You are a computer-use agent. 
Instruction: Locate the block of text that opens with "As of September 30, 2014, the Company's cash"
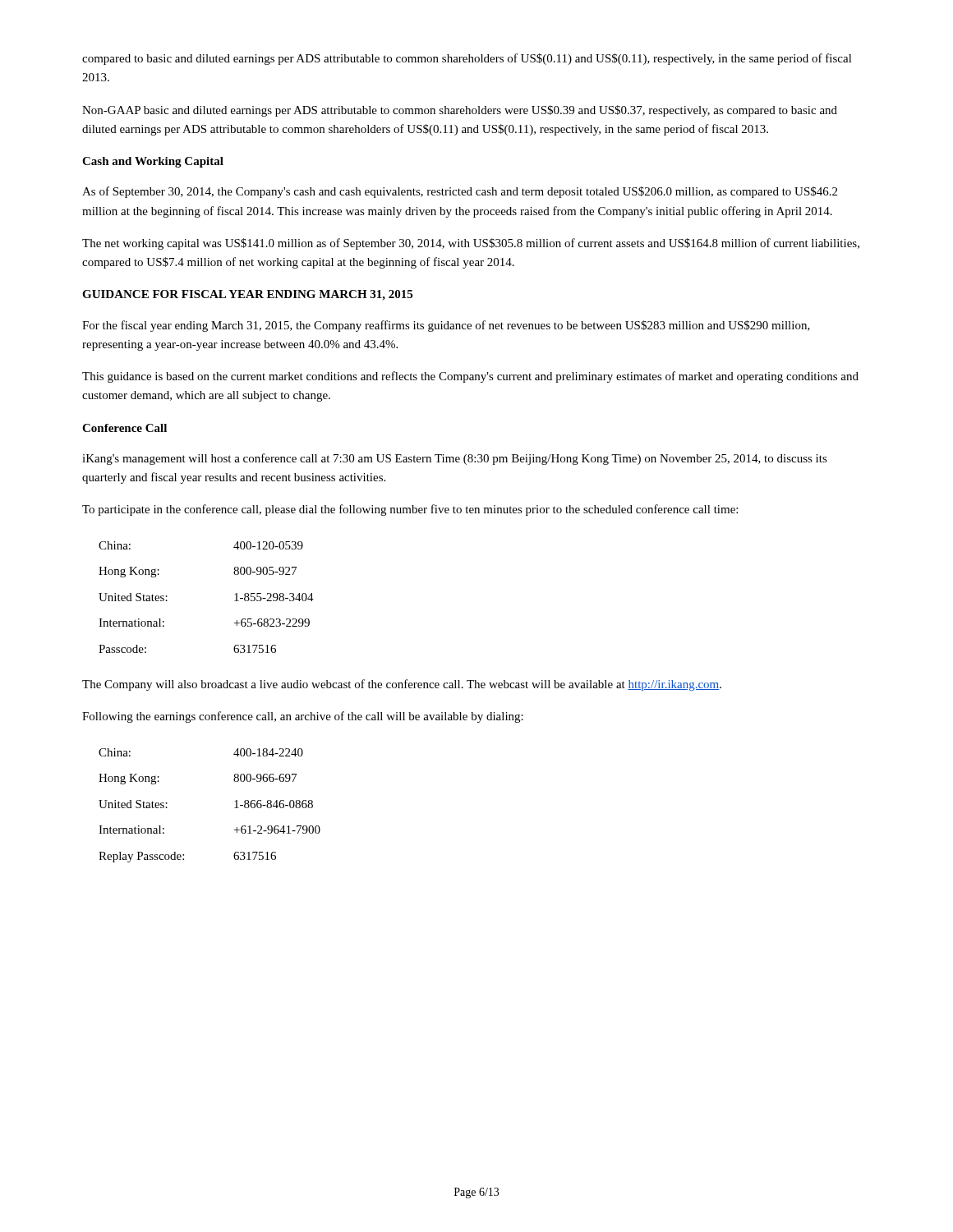tap(460, 201)
